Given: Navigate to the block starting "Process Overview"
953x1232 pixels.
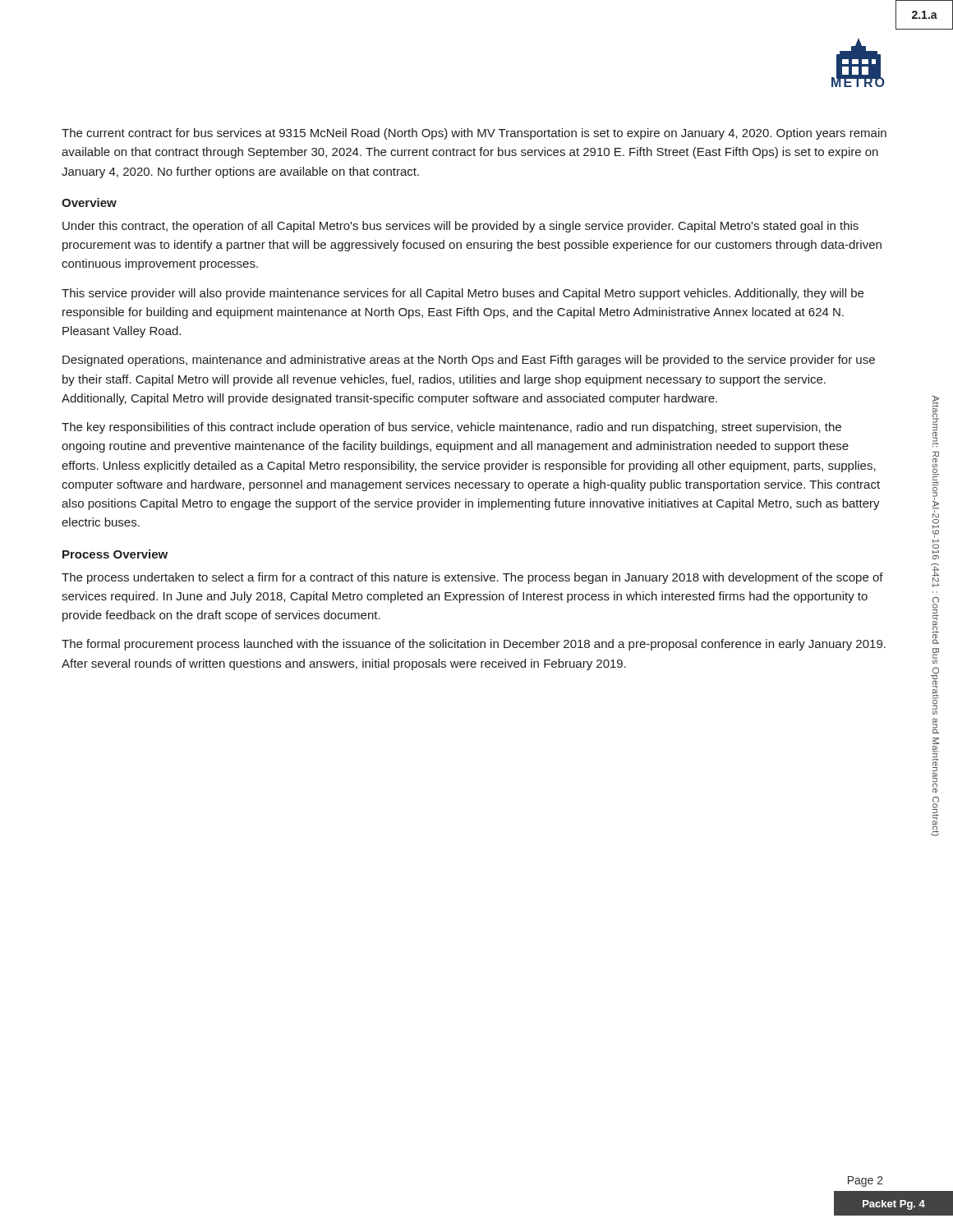Looking at the screenshot, I should tap(115, 554).
